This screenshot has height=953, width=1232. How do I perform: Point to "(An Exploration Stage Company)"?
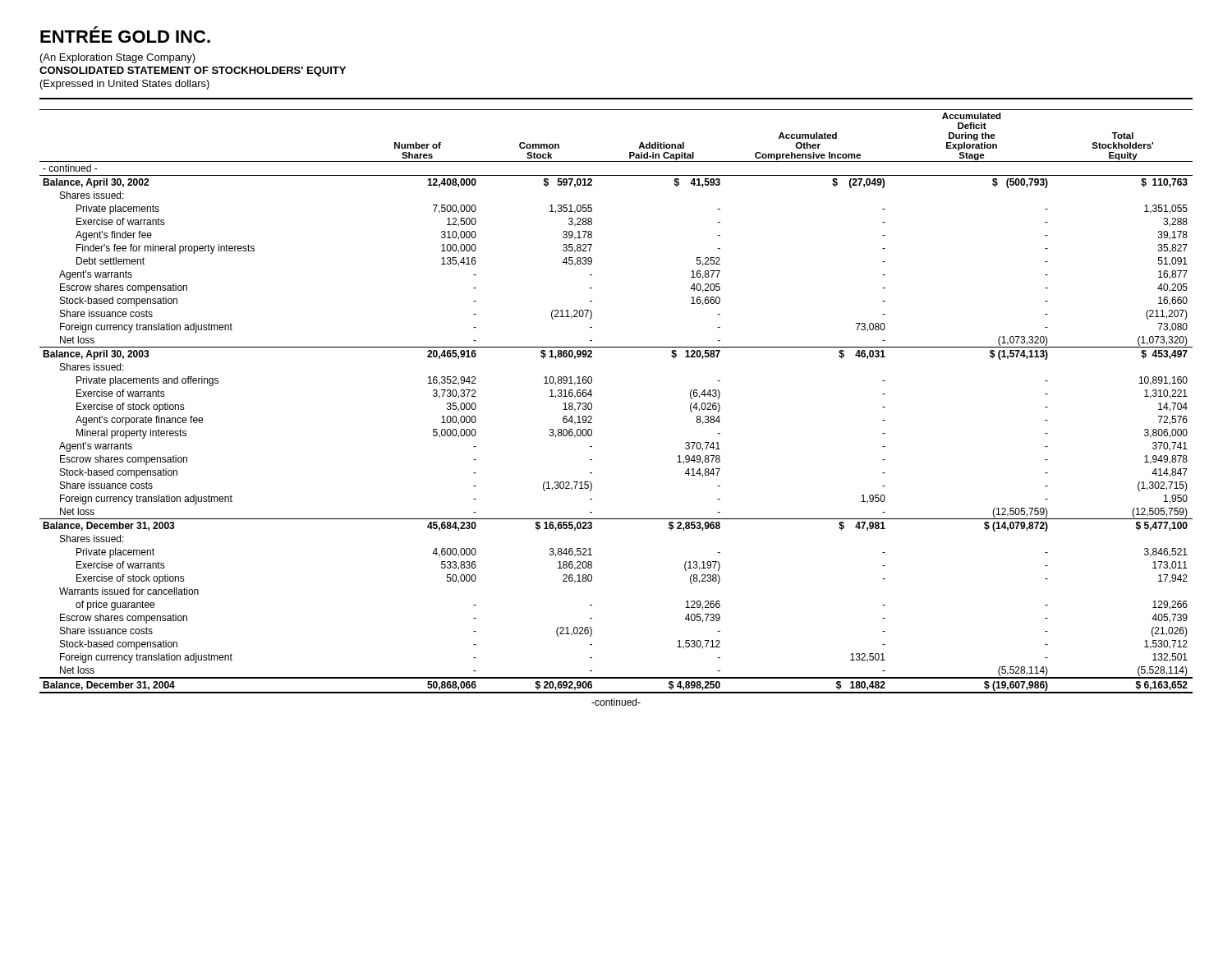[118, 58]
